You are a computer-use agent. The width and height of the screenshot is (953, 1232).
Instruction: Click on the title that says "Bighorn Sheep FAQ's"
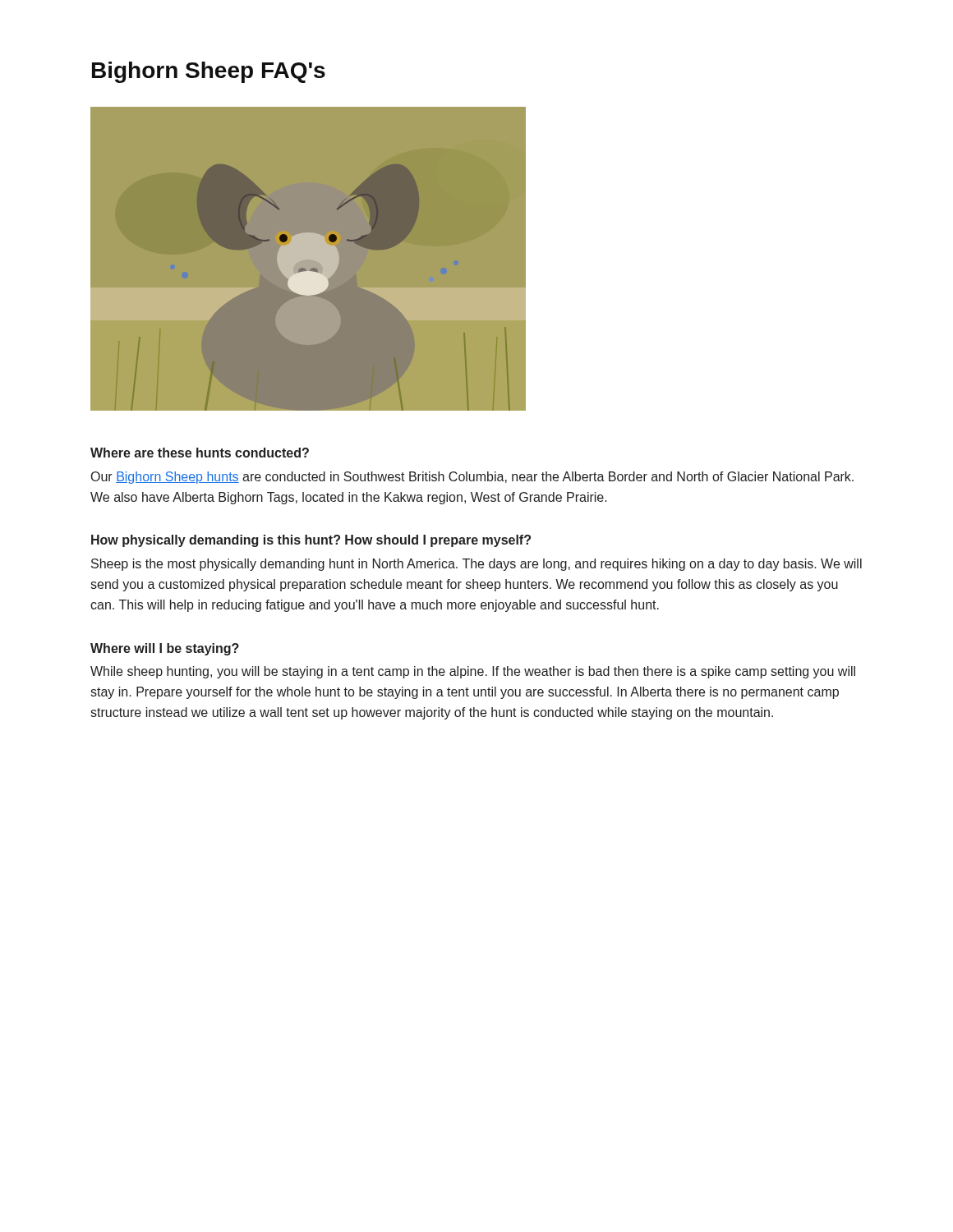209,72
